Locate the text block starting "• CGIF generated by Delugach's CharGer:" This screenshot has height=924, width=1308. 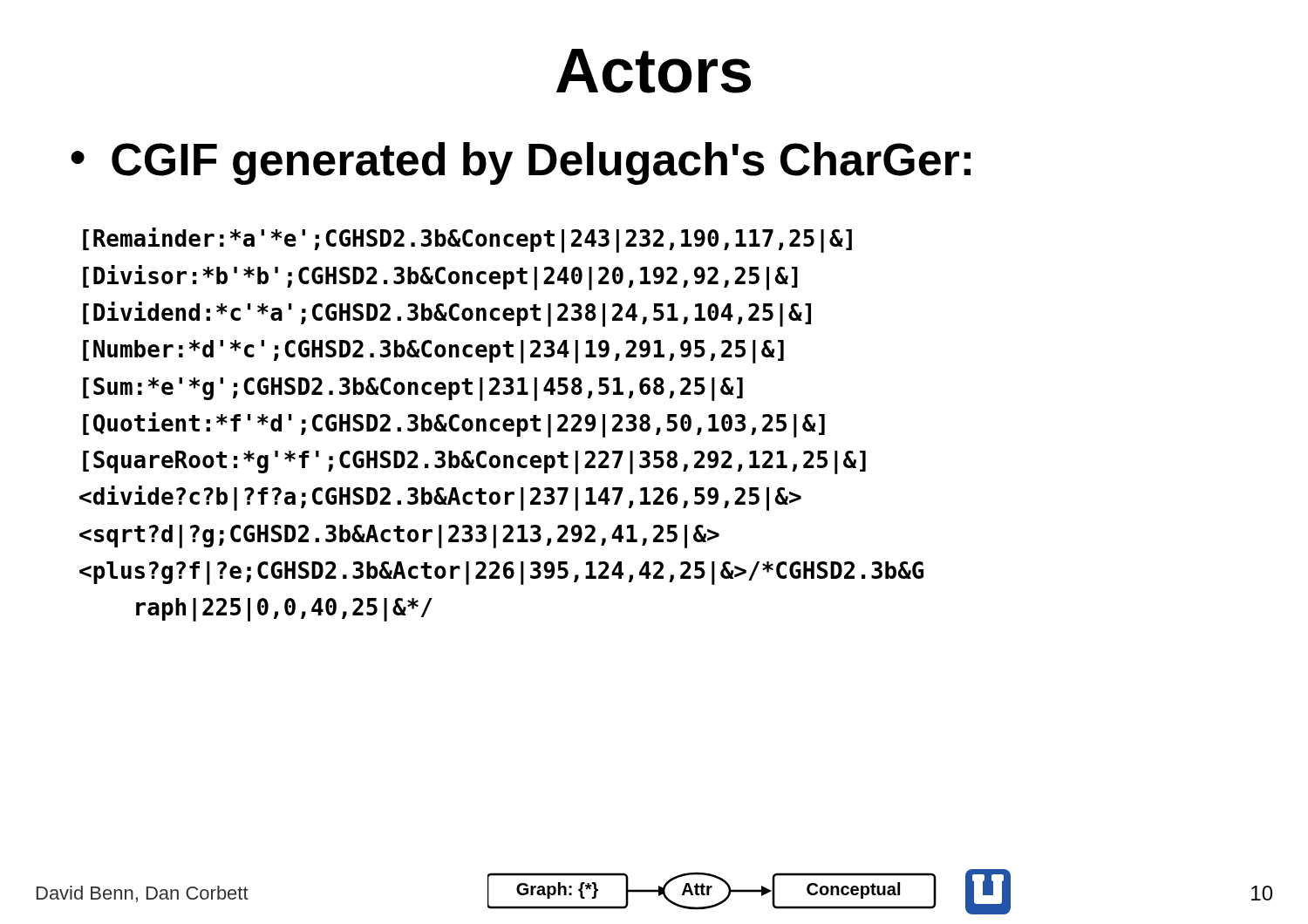click(522, 160)
